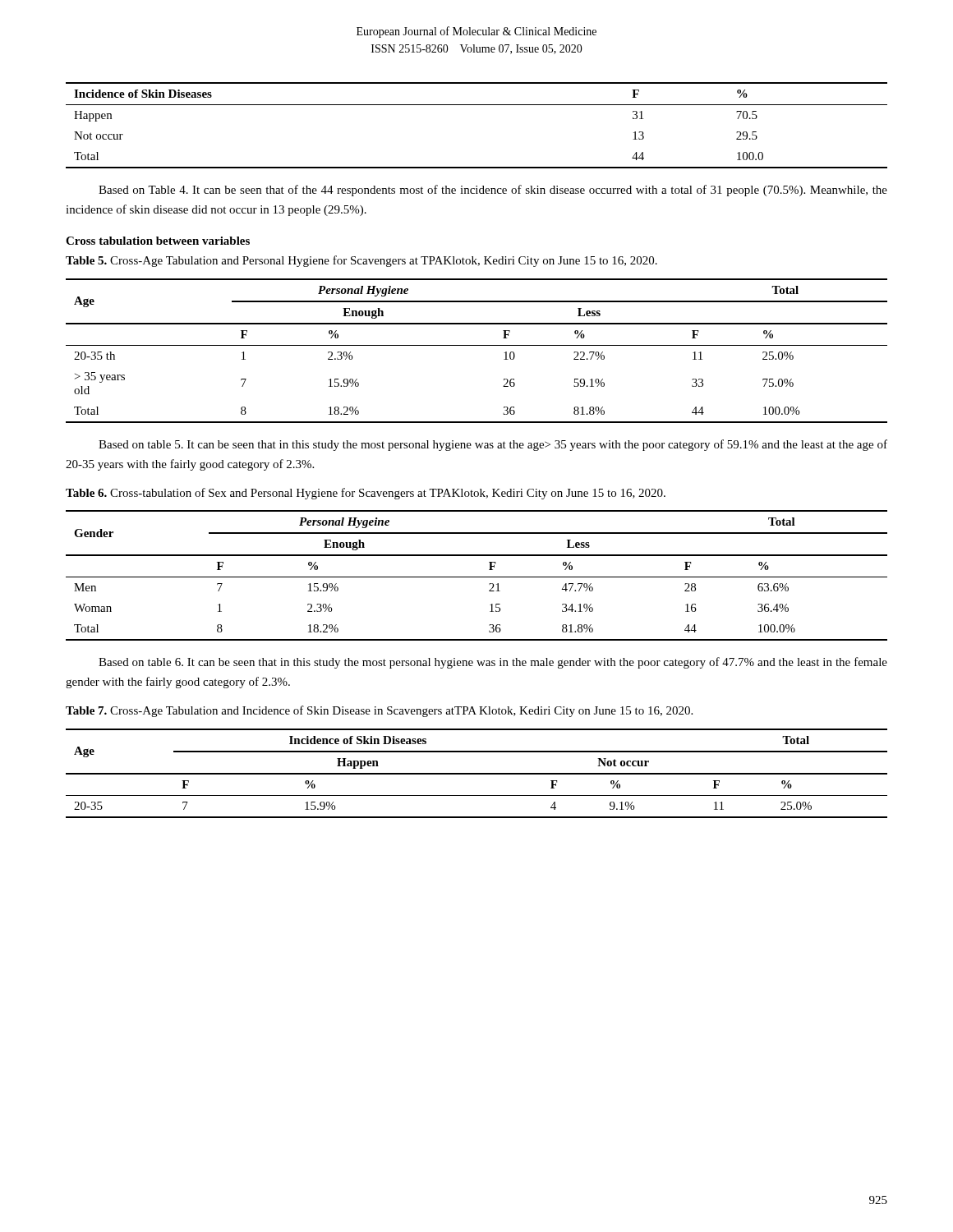Click on the table containing "Personal Hygeine"
This screenshot has height=1232, width=953.
pos(476,575)
